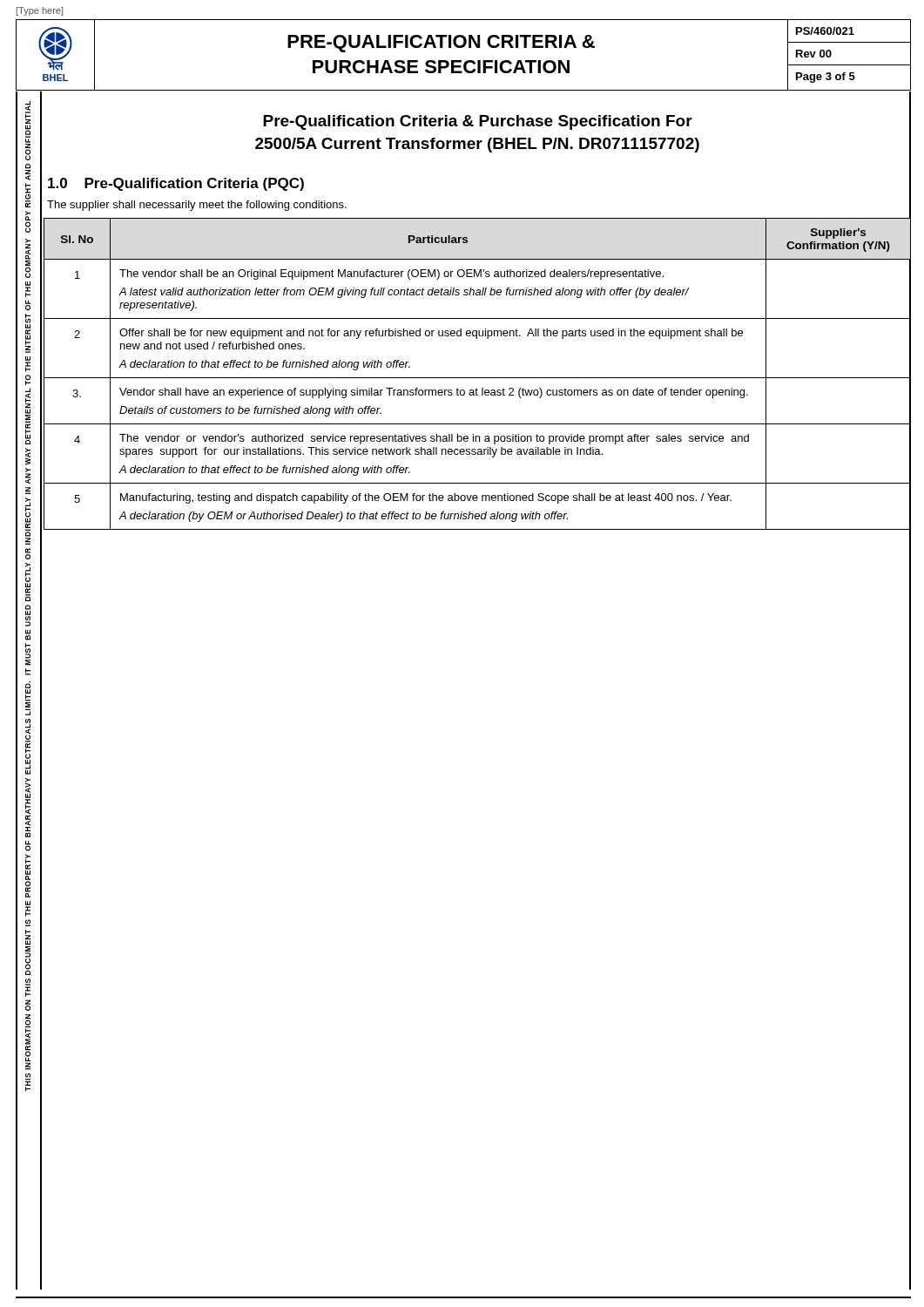This screenshot has width=924, height=1307.
Task: Find the block starting "The supplier shall necessarily meet the following conditions."
Action: pos(197,205)
